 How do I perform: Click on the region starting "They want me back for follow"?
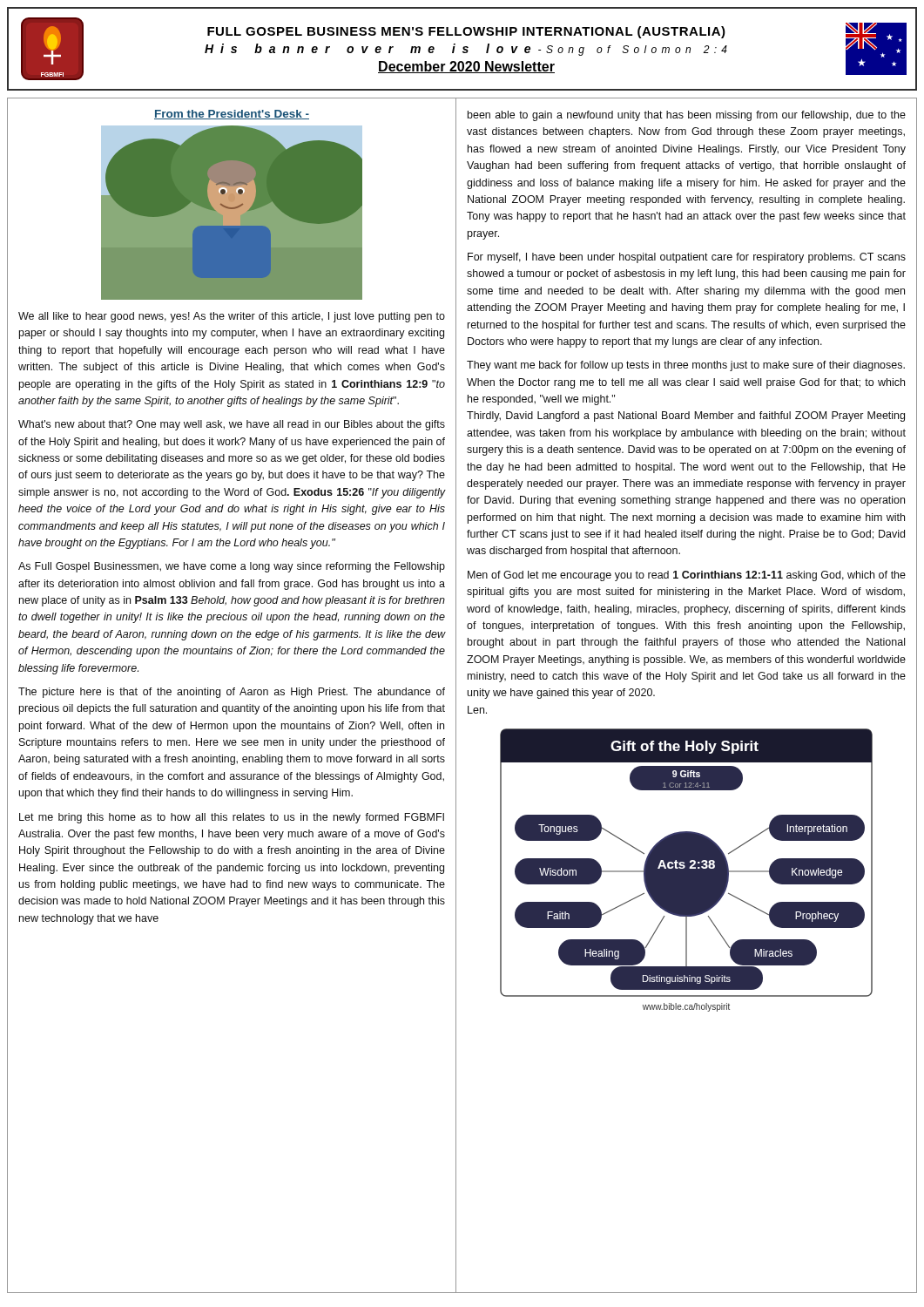click(x=686, y=458)
